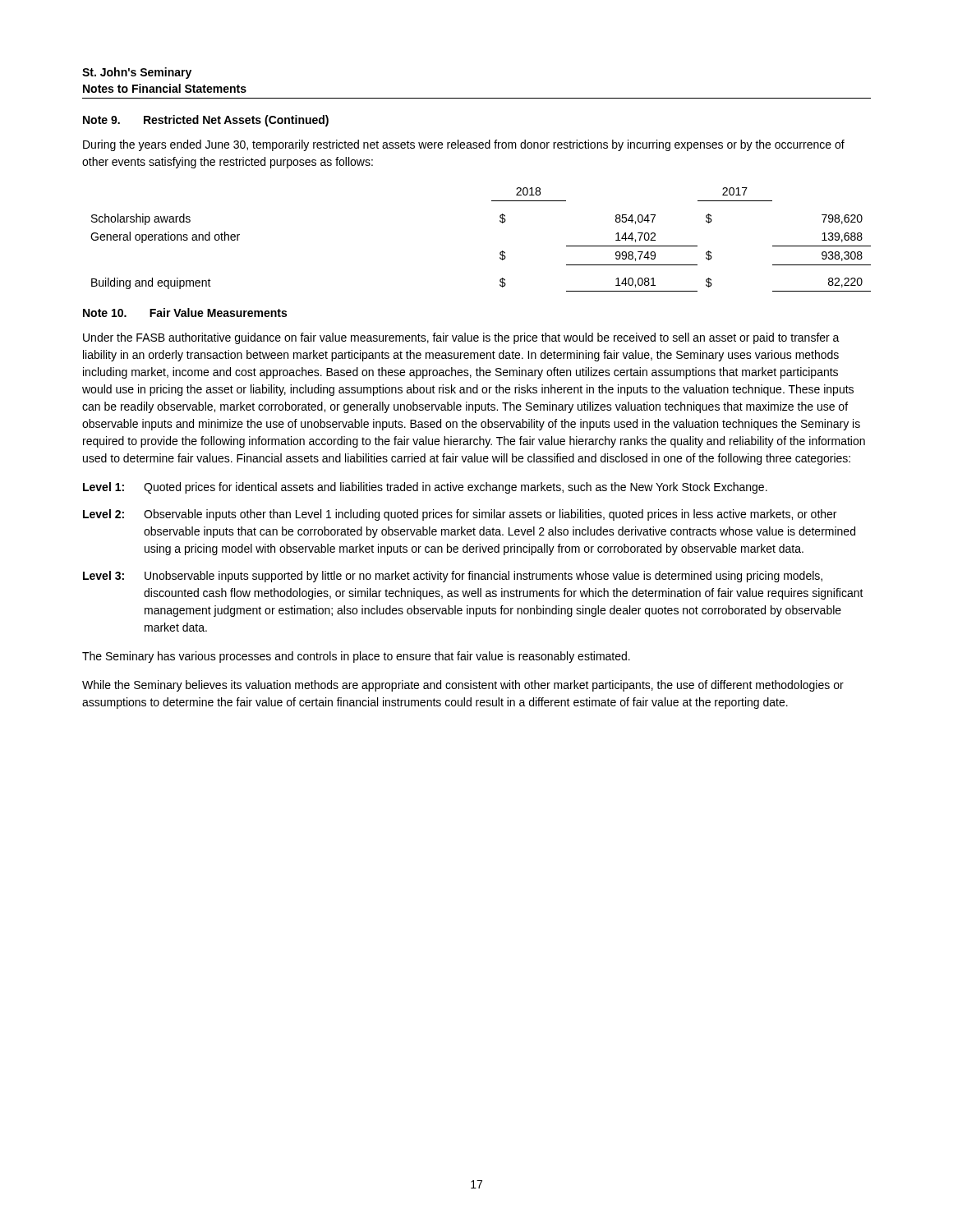Click on the text block that reads "Under the FASB authoritative guidance"

tap(474, 398)
